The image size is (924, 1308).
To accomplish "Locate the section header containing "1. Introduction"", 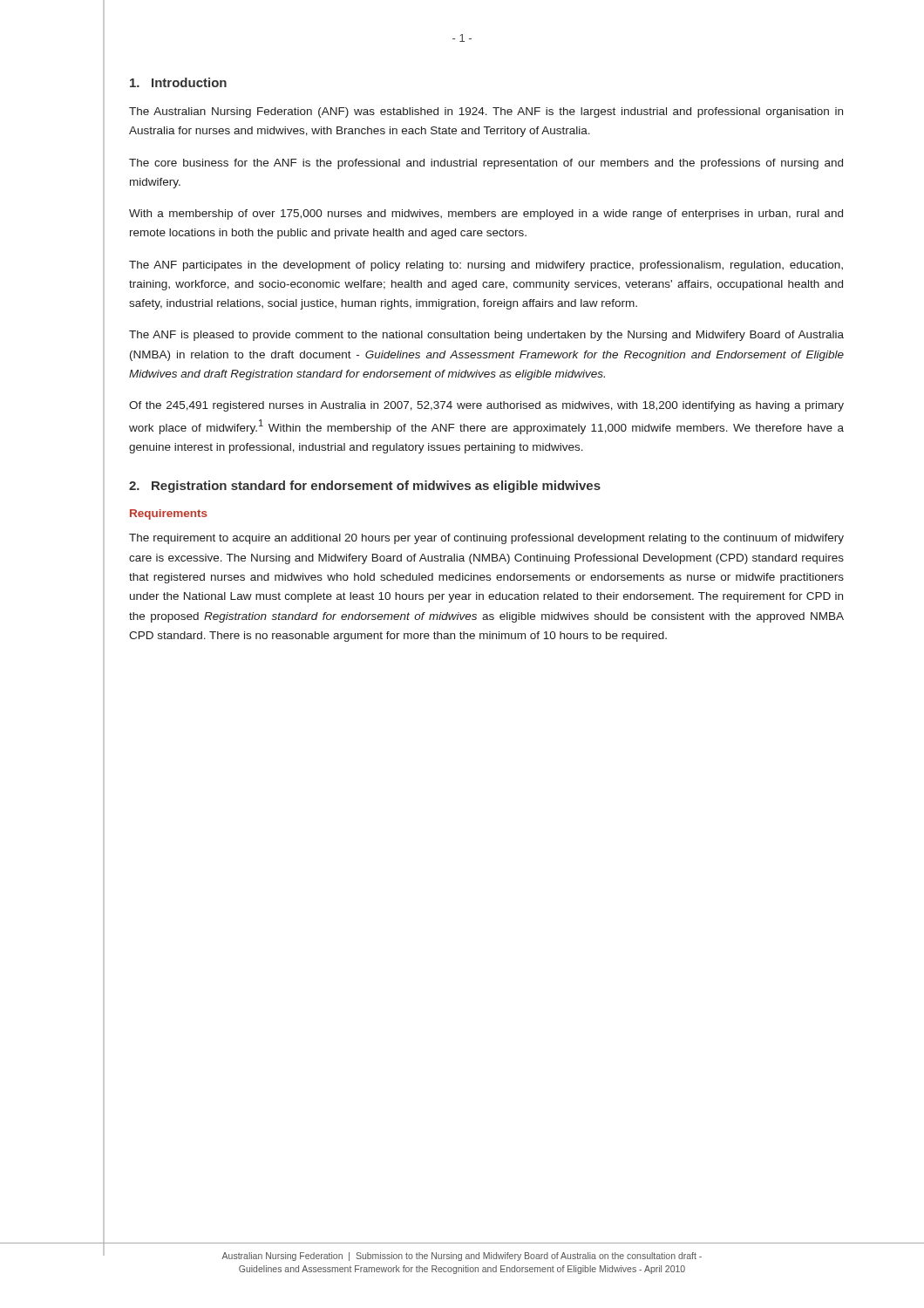I will 178,82.
